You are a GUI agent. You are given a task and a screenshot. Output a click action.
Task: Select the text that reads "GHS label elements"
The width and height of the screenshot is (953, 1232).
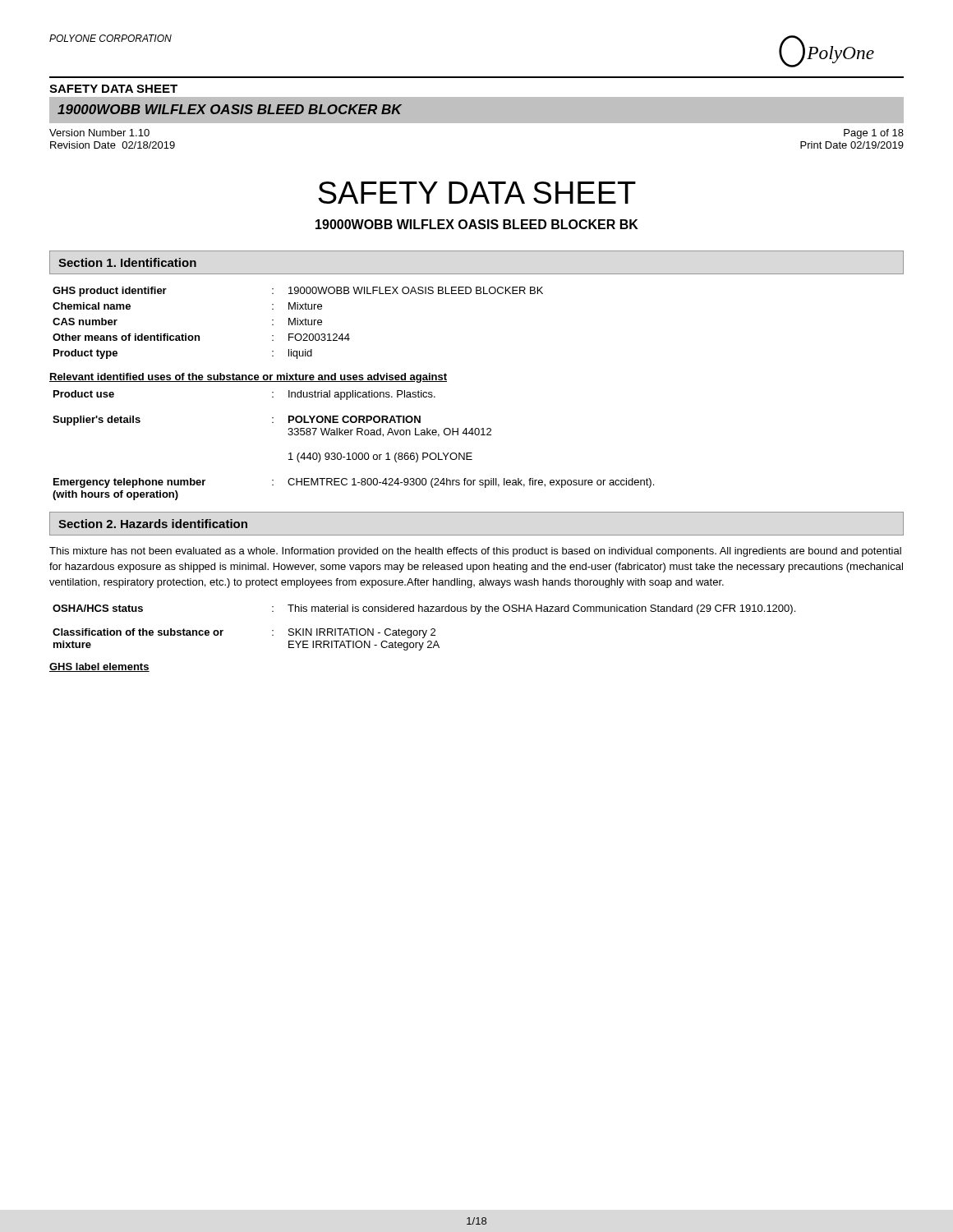tap(99, 666)
